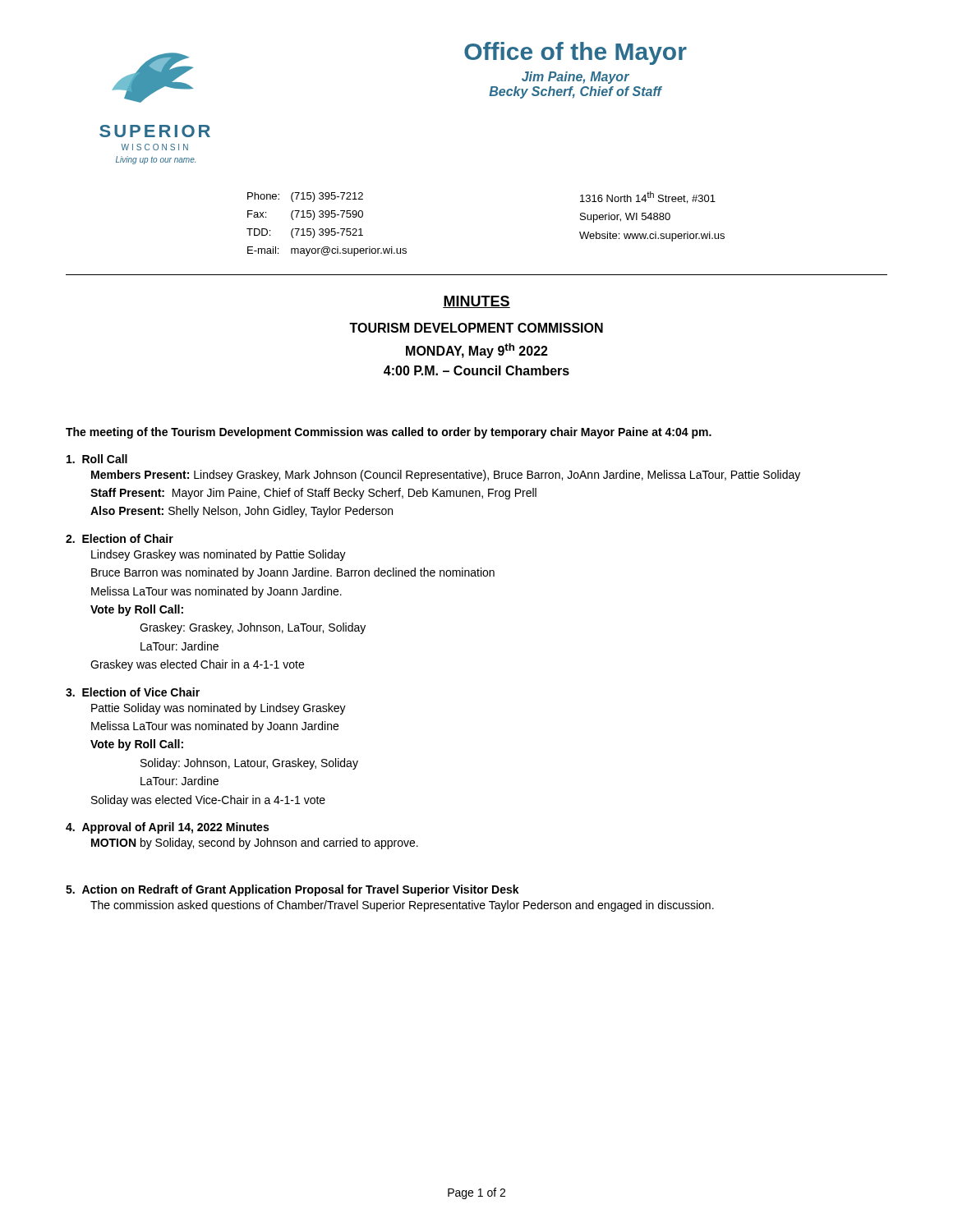The height and width of the screenshot is (1232, 953).
Task: Select the region starting "The meeting of the Tourism Development Commission"
Action: click(389, 432)
